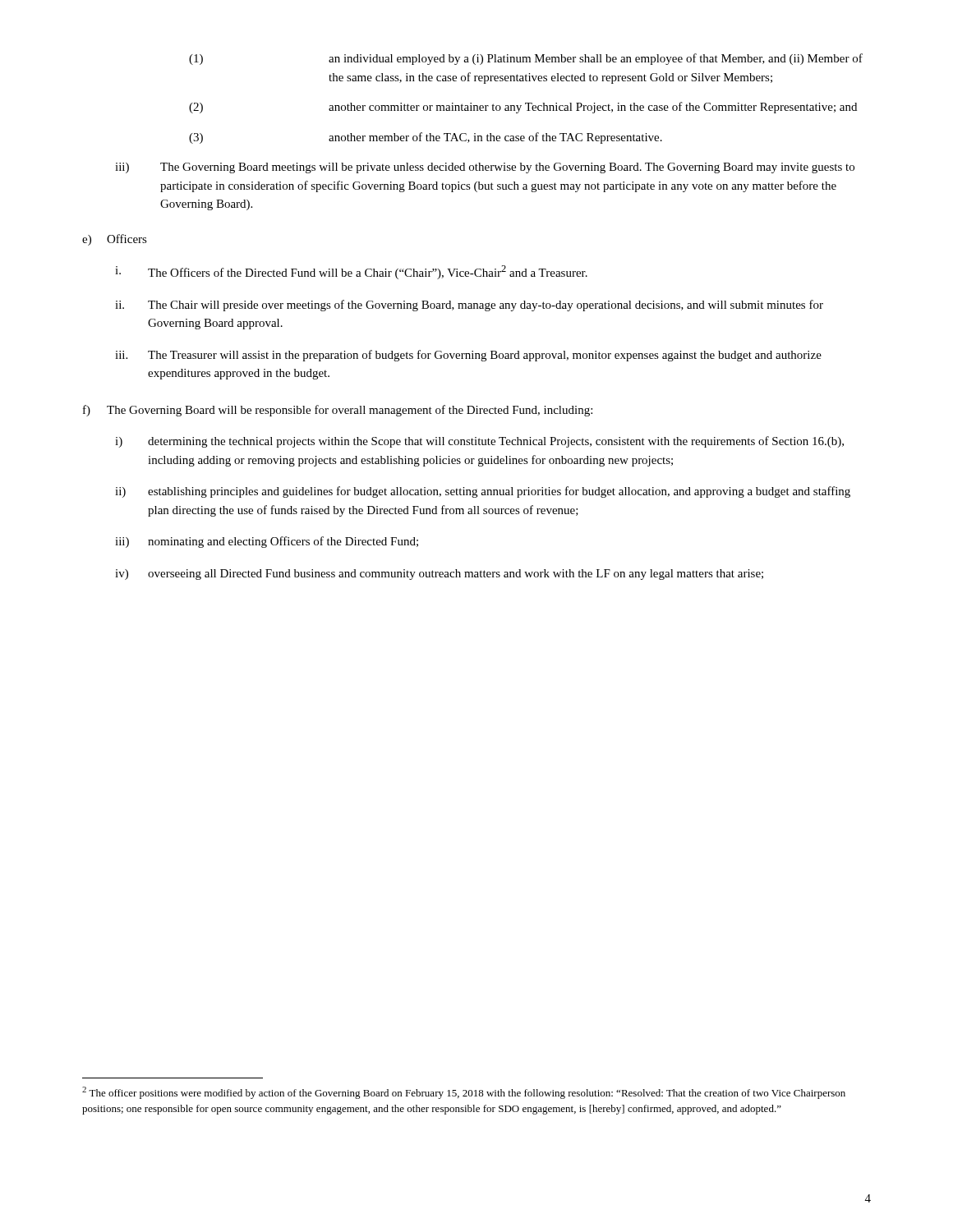This screenshot has height=1232, width=953.
Task: Point to the block starting "(1) an individual employed by"
Action: point(476,68)
